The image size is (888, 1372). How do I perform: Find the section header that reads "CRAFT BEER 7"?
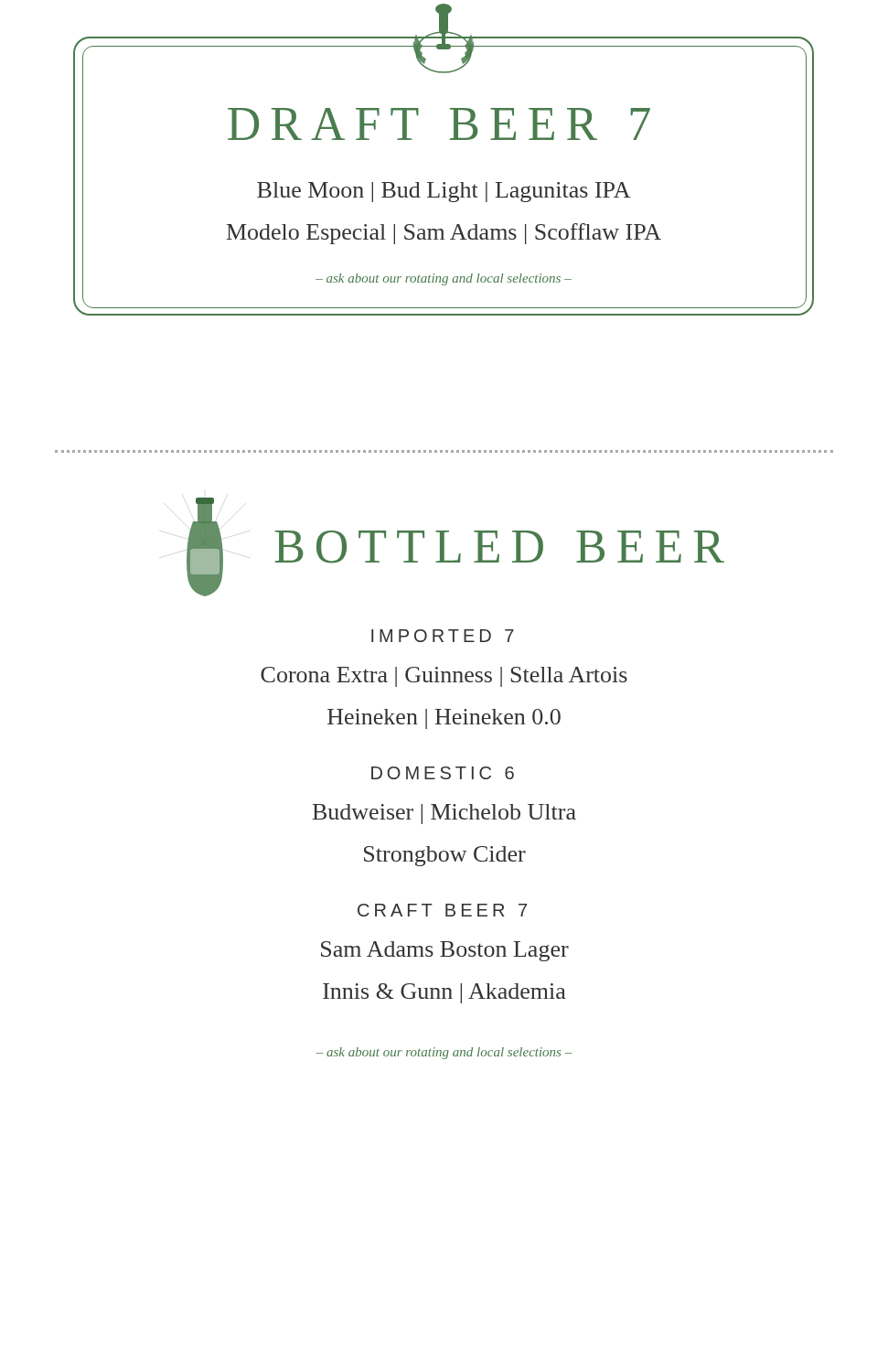click(444, 910)
